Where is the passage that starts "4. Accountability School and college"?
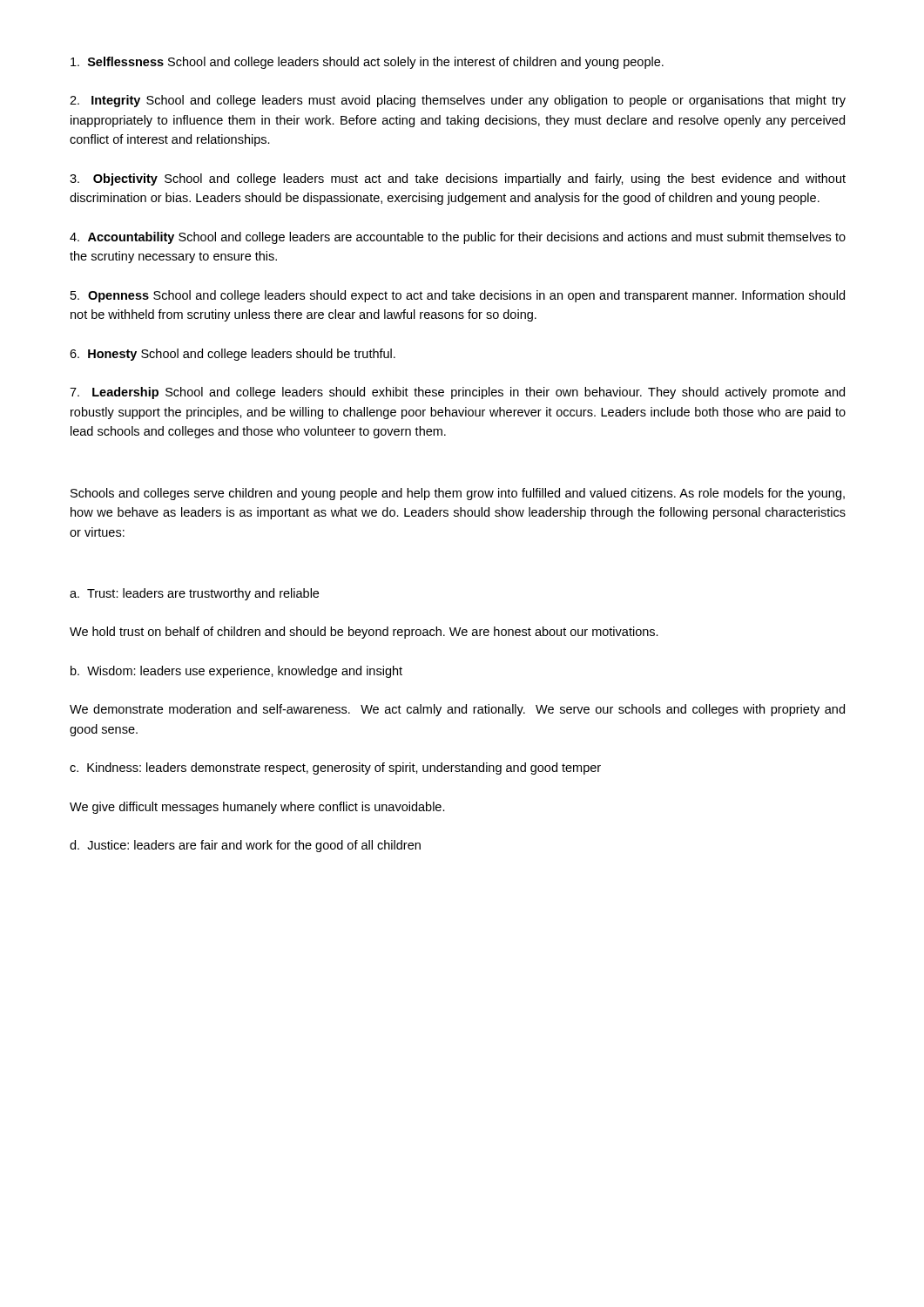Viewport: 924px width, 1307px height. click(x=458, y=247)
